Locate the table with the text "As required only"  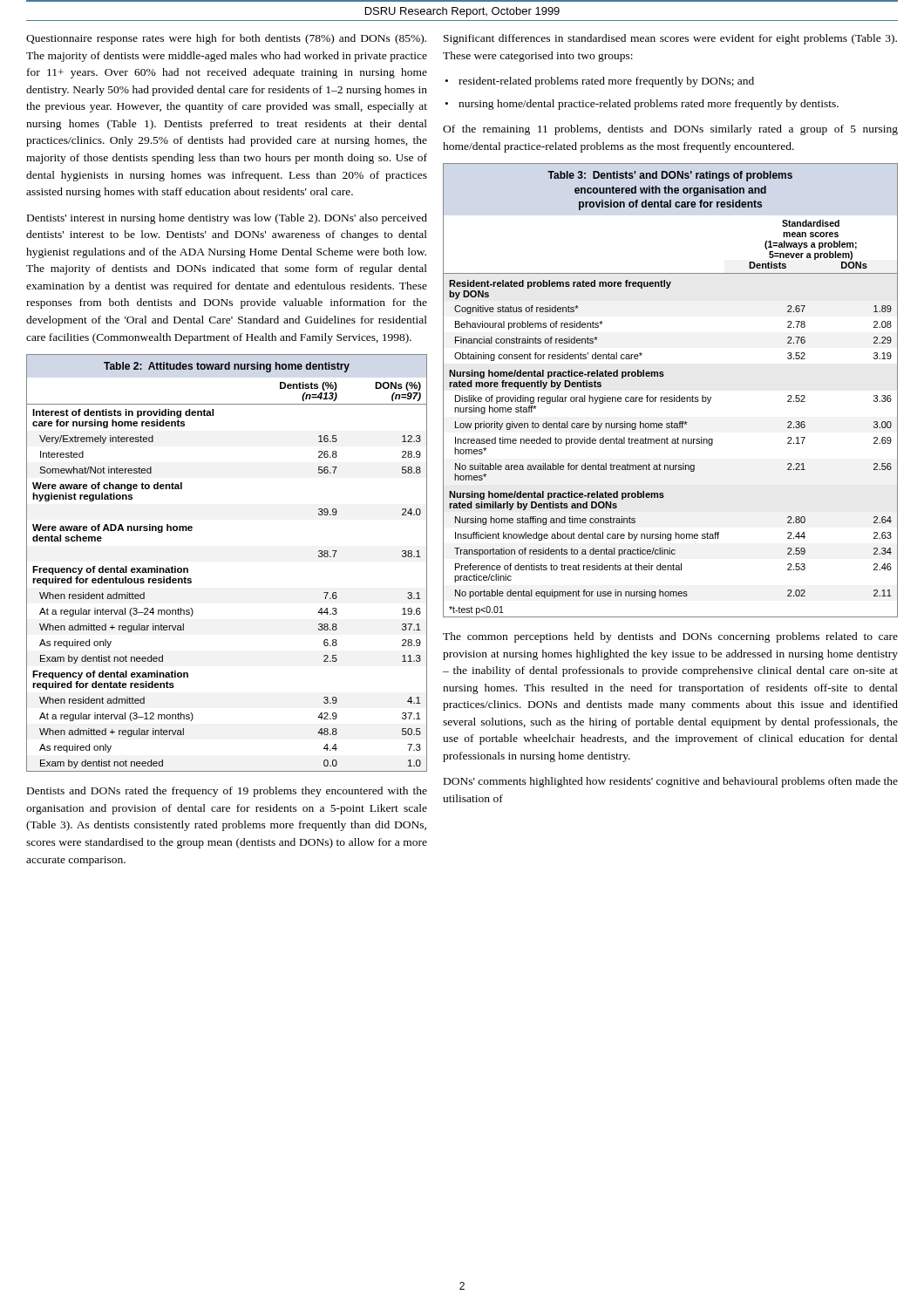(227, 563)
